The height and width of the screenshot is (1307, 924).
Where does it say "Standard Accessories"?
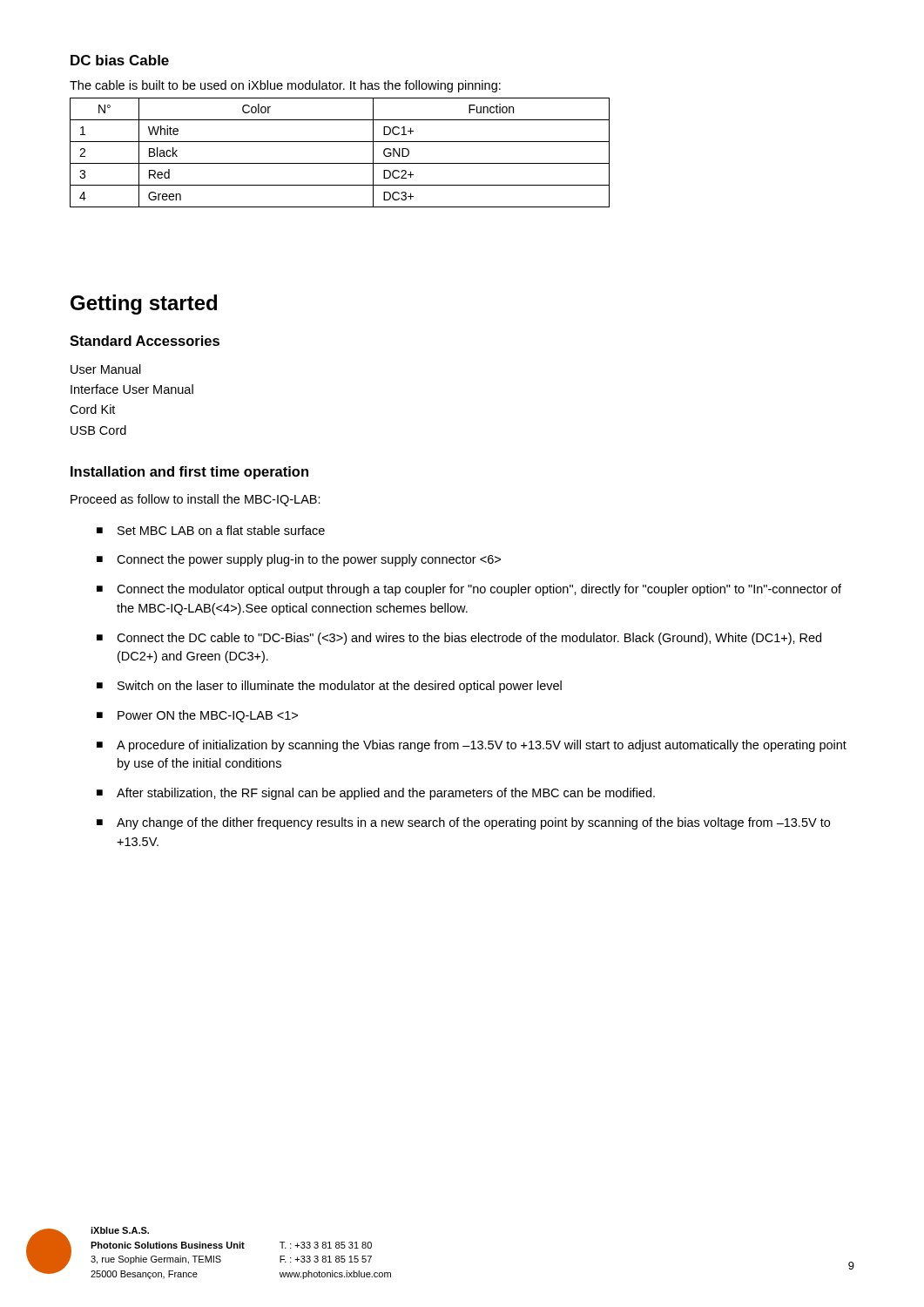pyautogui.click(x=145, y=341)
